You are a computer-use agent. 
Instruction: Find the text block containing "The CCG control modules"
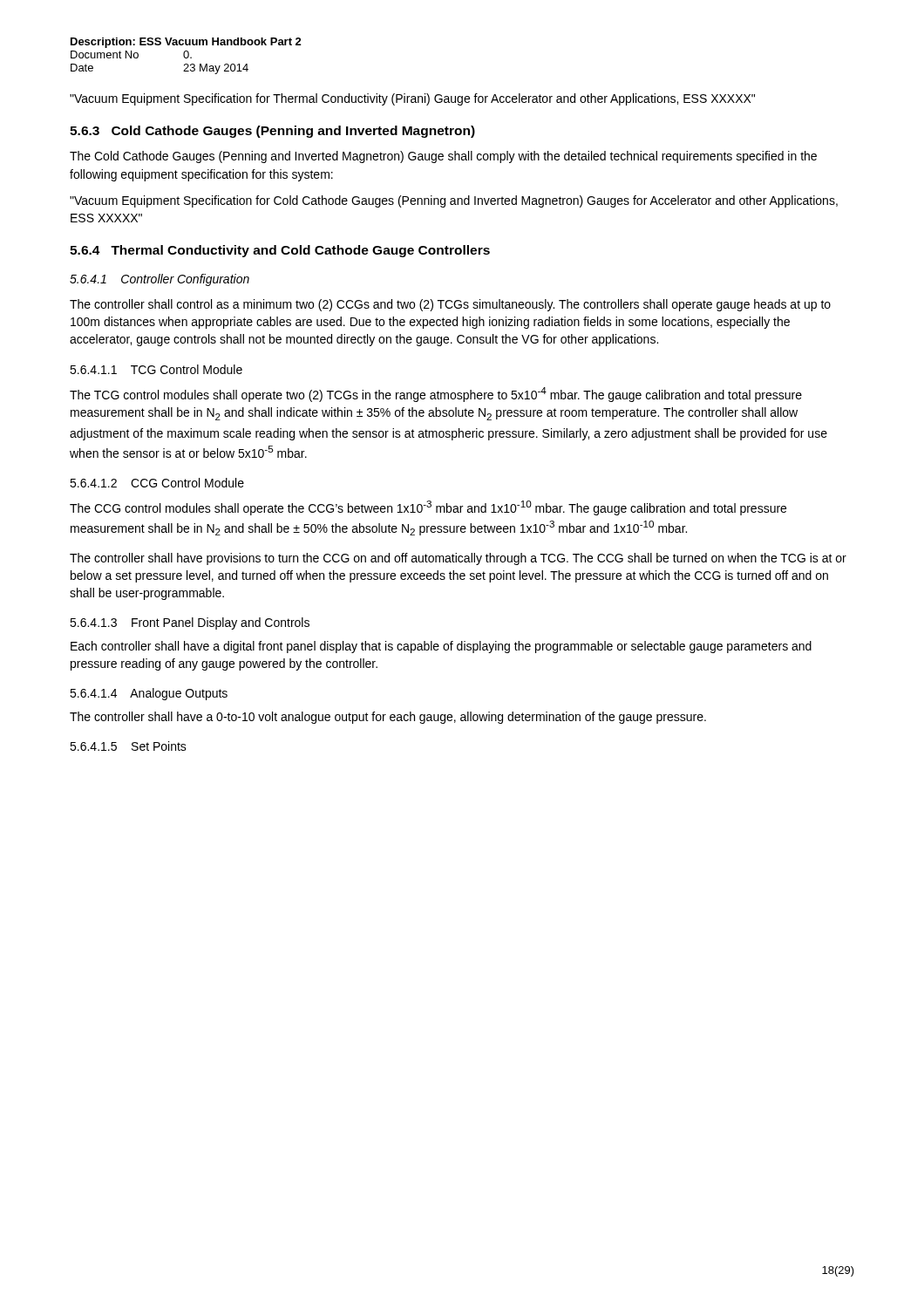pos(462,519)
